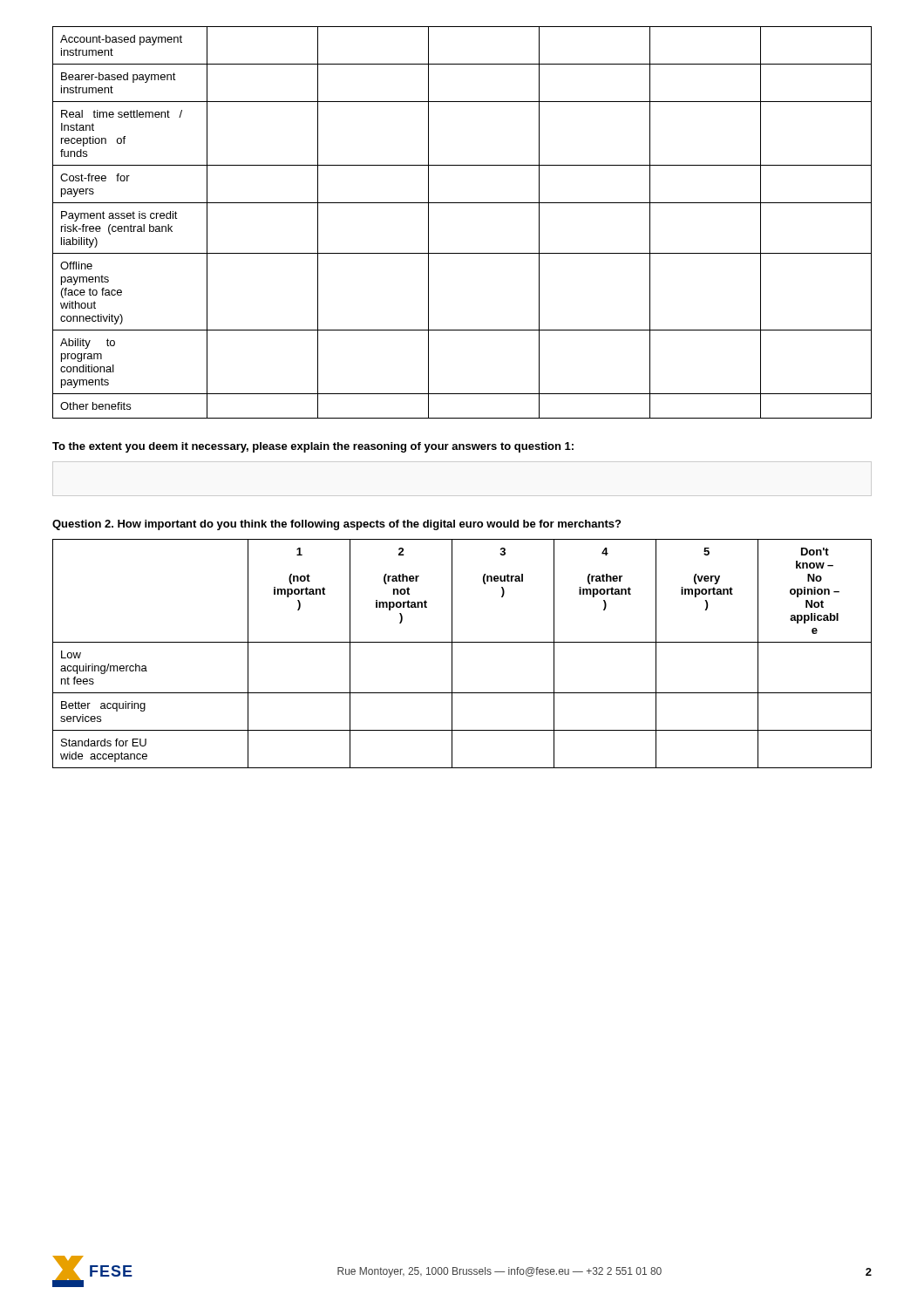Image resolution: width=924 pixels, height=1308 pixels.
Task: Click on the table containing "1 (not important"
Action: (462, 654)
